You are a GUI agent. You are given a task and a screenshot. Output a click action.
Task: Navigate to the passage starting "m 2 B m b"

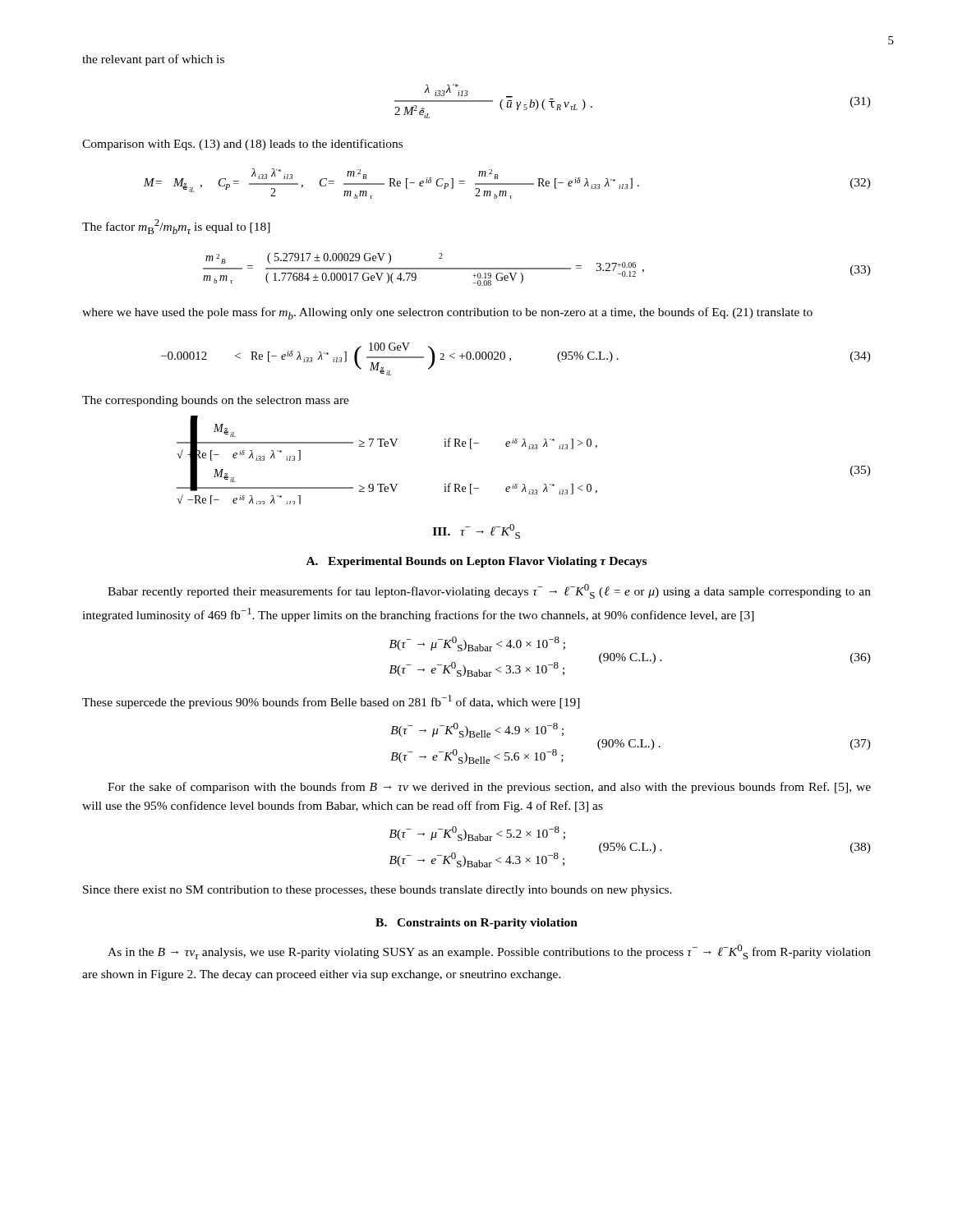tap(536, 269)
